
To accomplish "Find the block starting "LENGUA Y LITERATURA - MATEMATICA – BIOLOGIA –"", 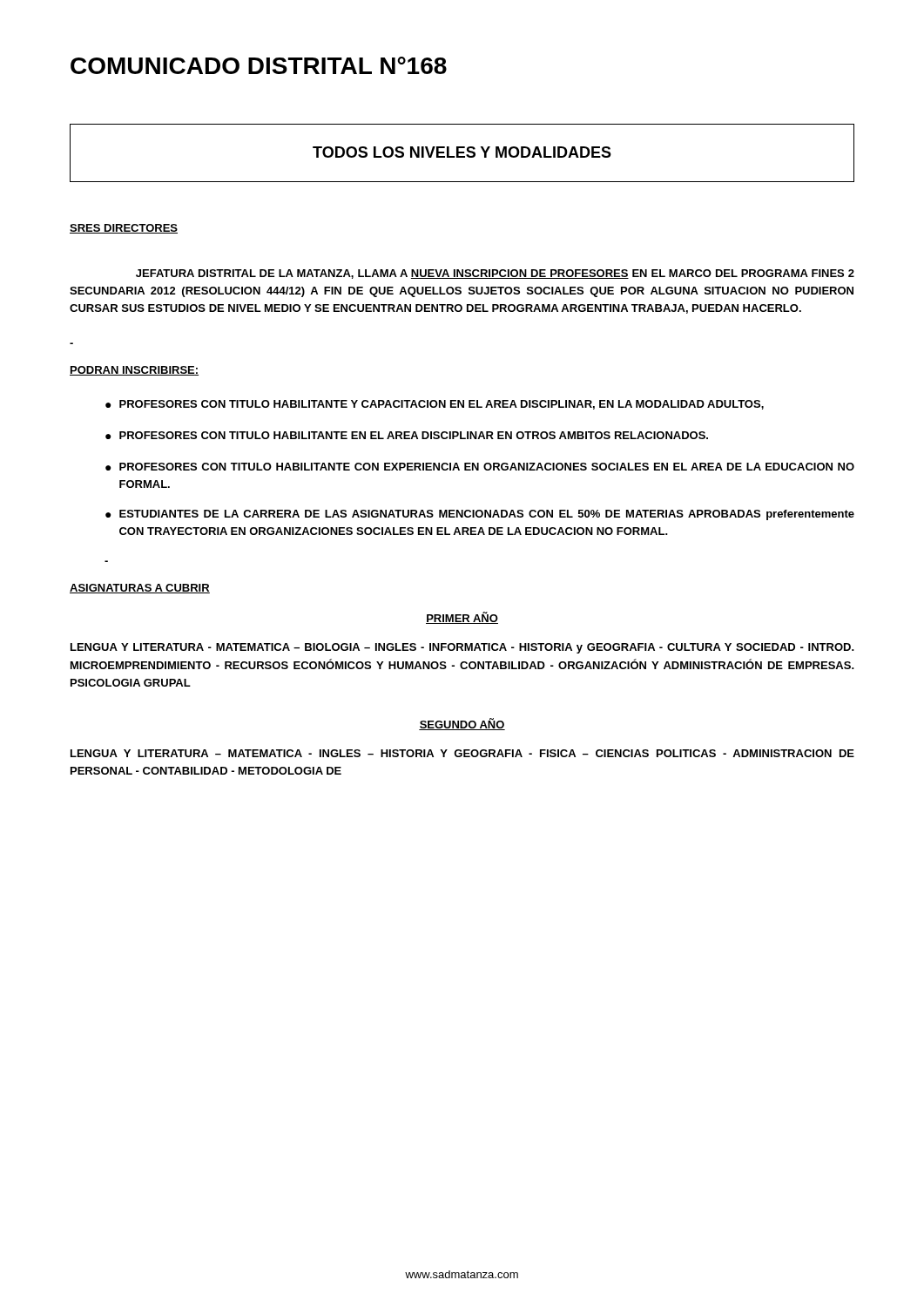I will coord(462,665).
